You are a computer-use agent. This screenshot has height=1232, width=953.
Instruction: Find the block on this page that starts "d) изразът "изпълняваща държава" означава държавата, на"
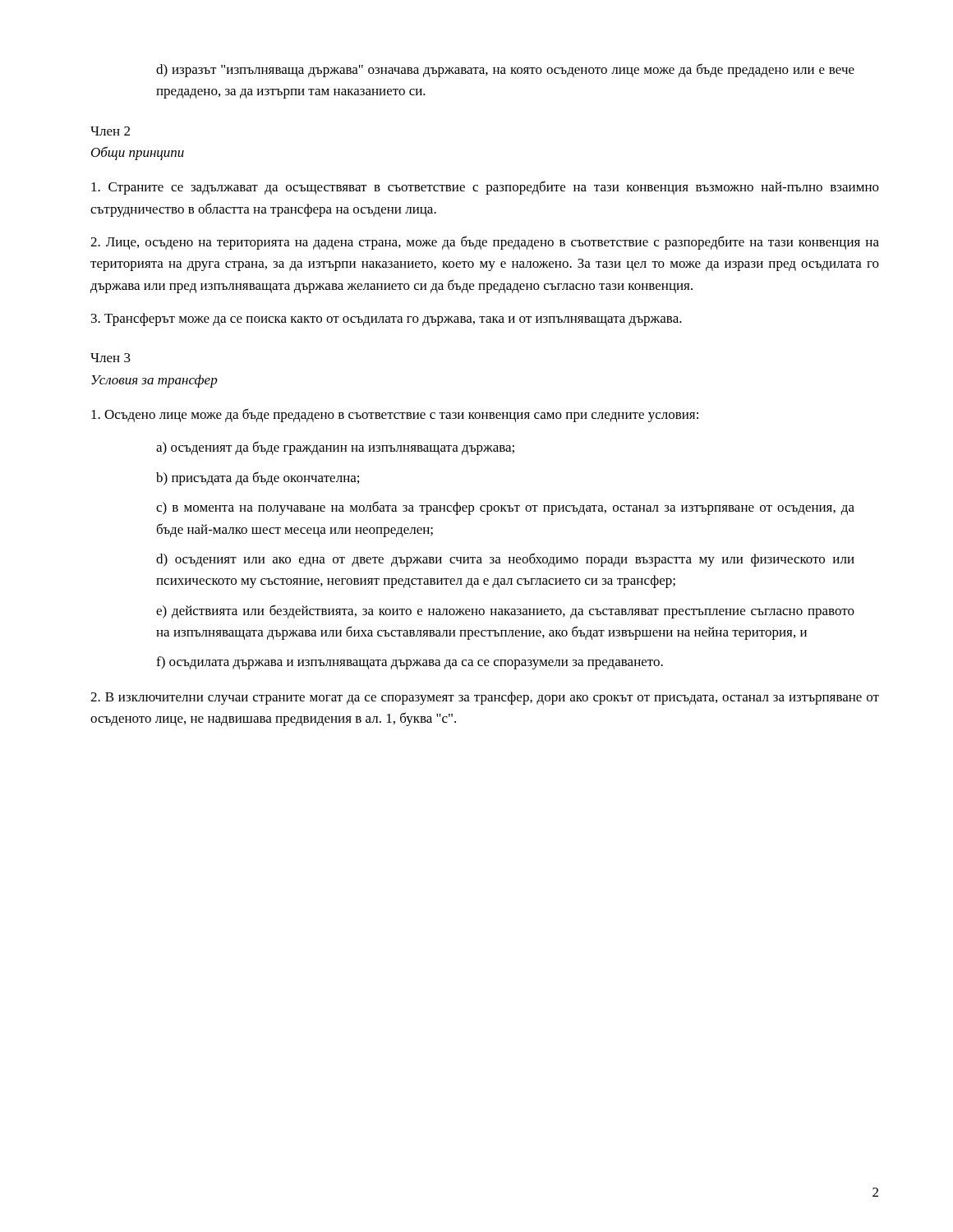coord(505,81)
